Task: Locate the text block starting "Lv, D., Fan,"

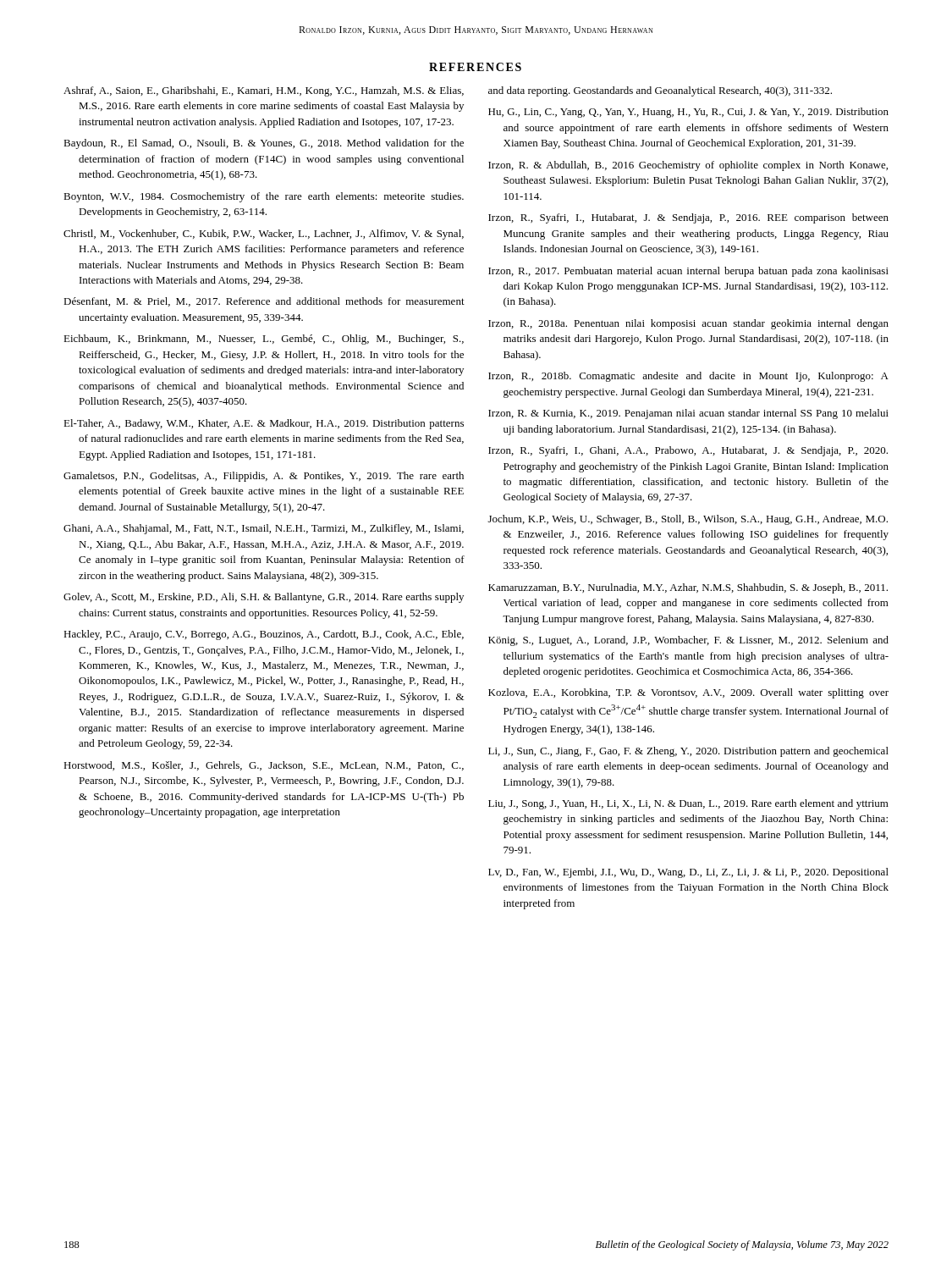Action: (688, 887)
